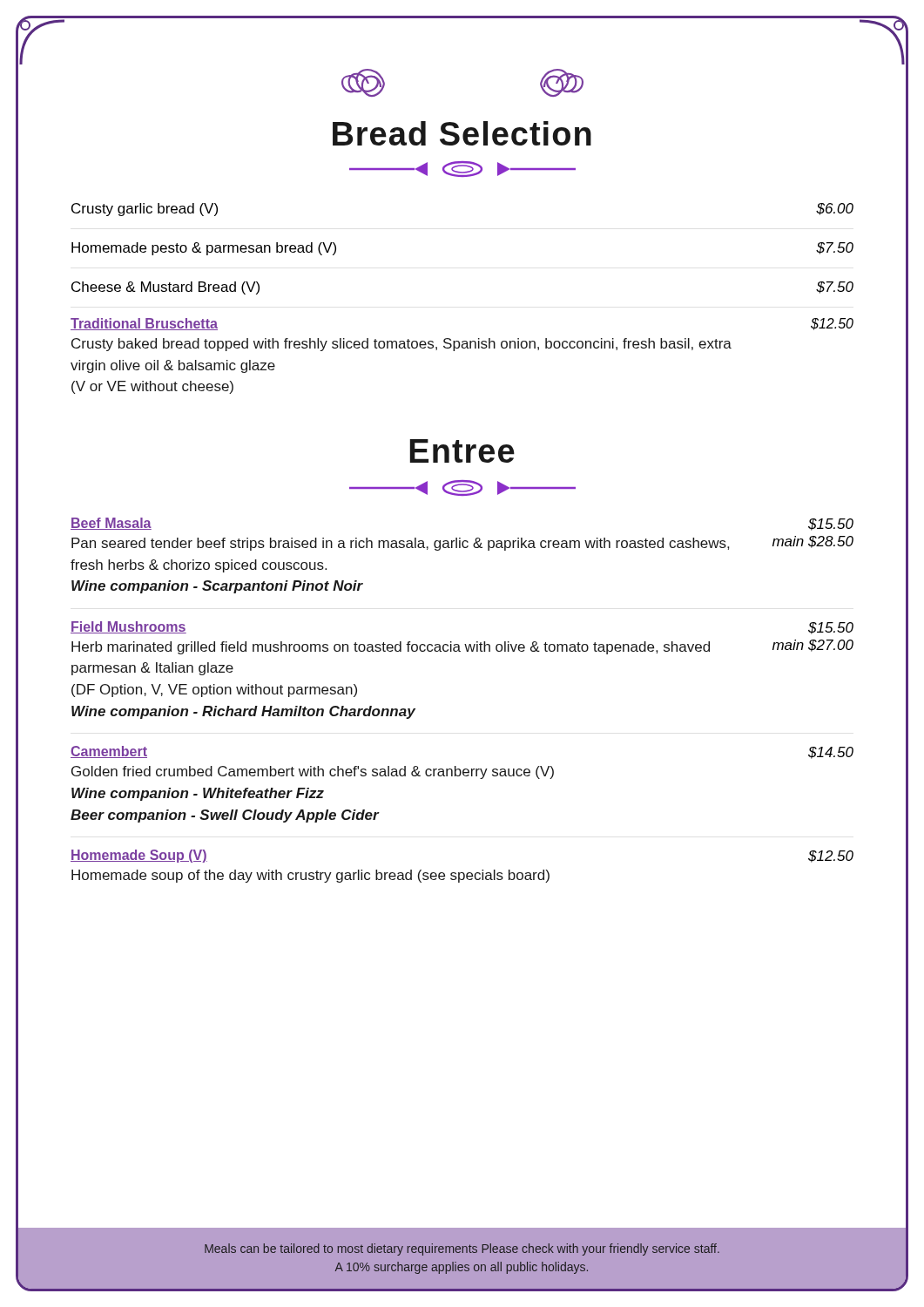Point to the element starting "Cheese & Mustard Bread (V) $7.50"
The image size is (924, 1307).
pyautogui.click(x=166, y=288)
